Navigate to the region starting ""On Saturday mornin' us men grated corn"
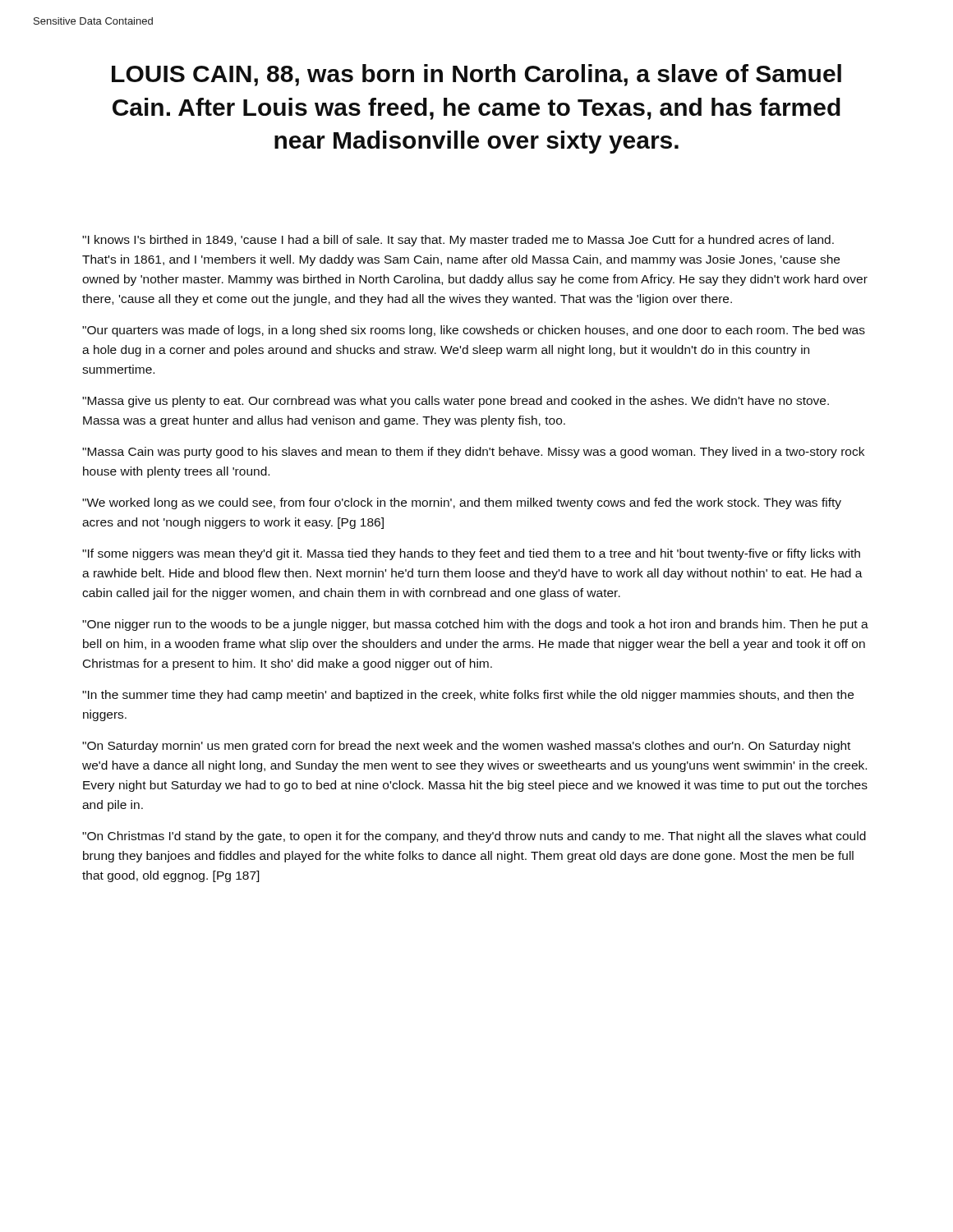Screen dimensions: 1232x953 [476, 776]
